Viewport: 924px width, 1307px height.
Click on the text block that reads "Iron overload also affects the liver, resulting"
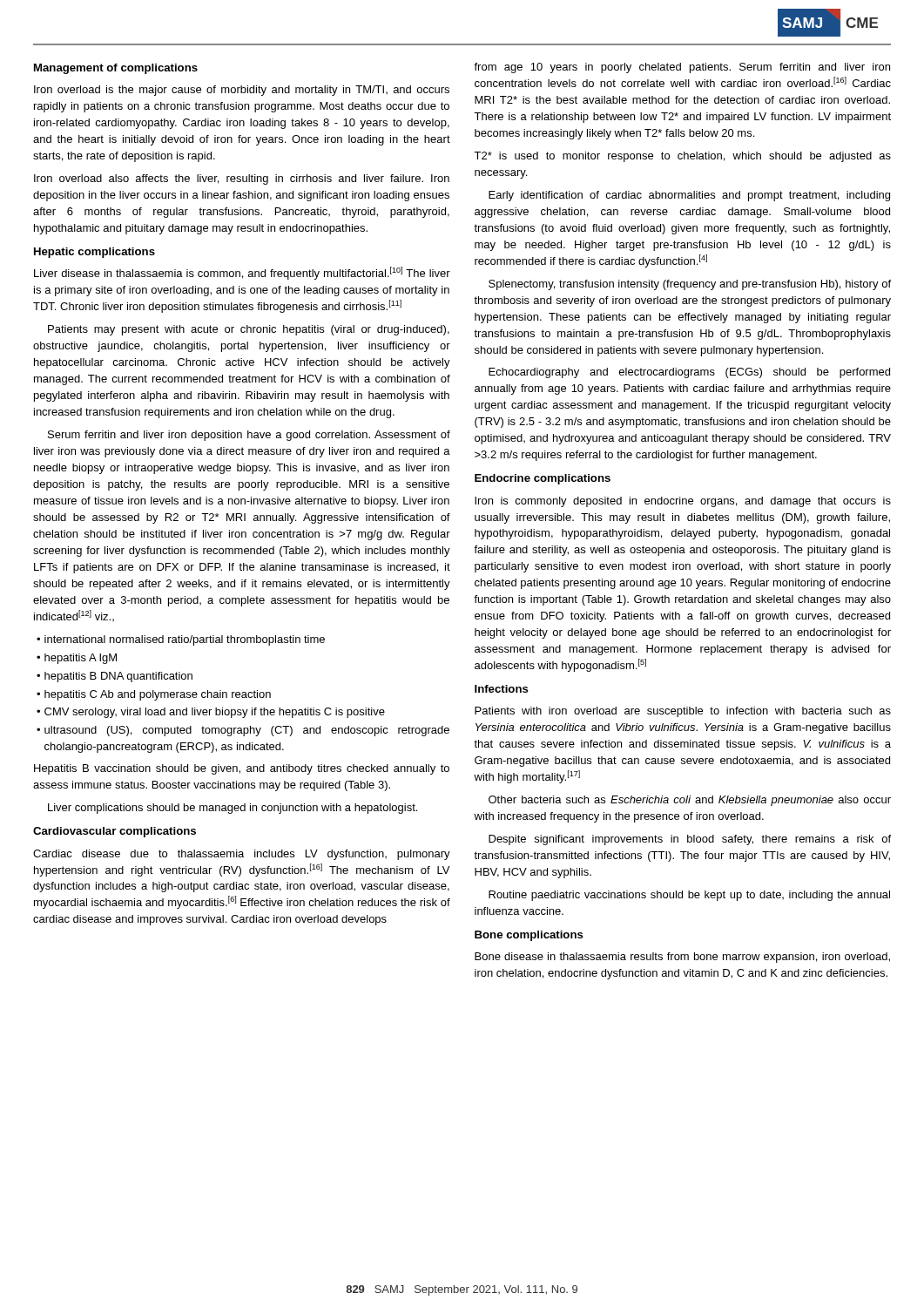click(x=241, y=204)
